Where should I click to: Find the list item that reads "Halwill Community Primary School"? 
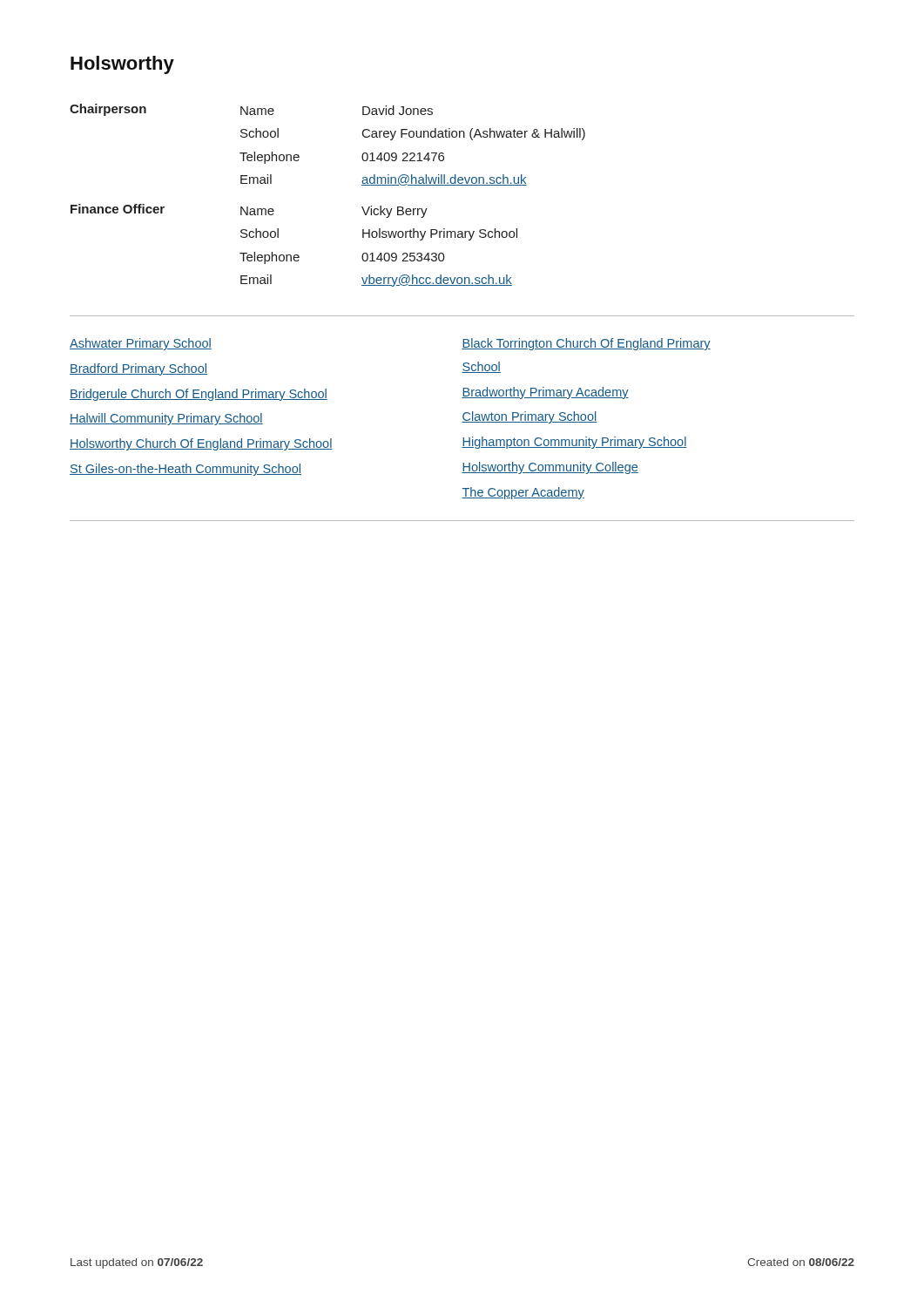(x=266, y=419)
